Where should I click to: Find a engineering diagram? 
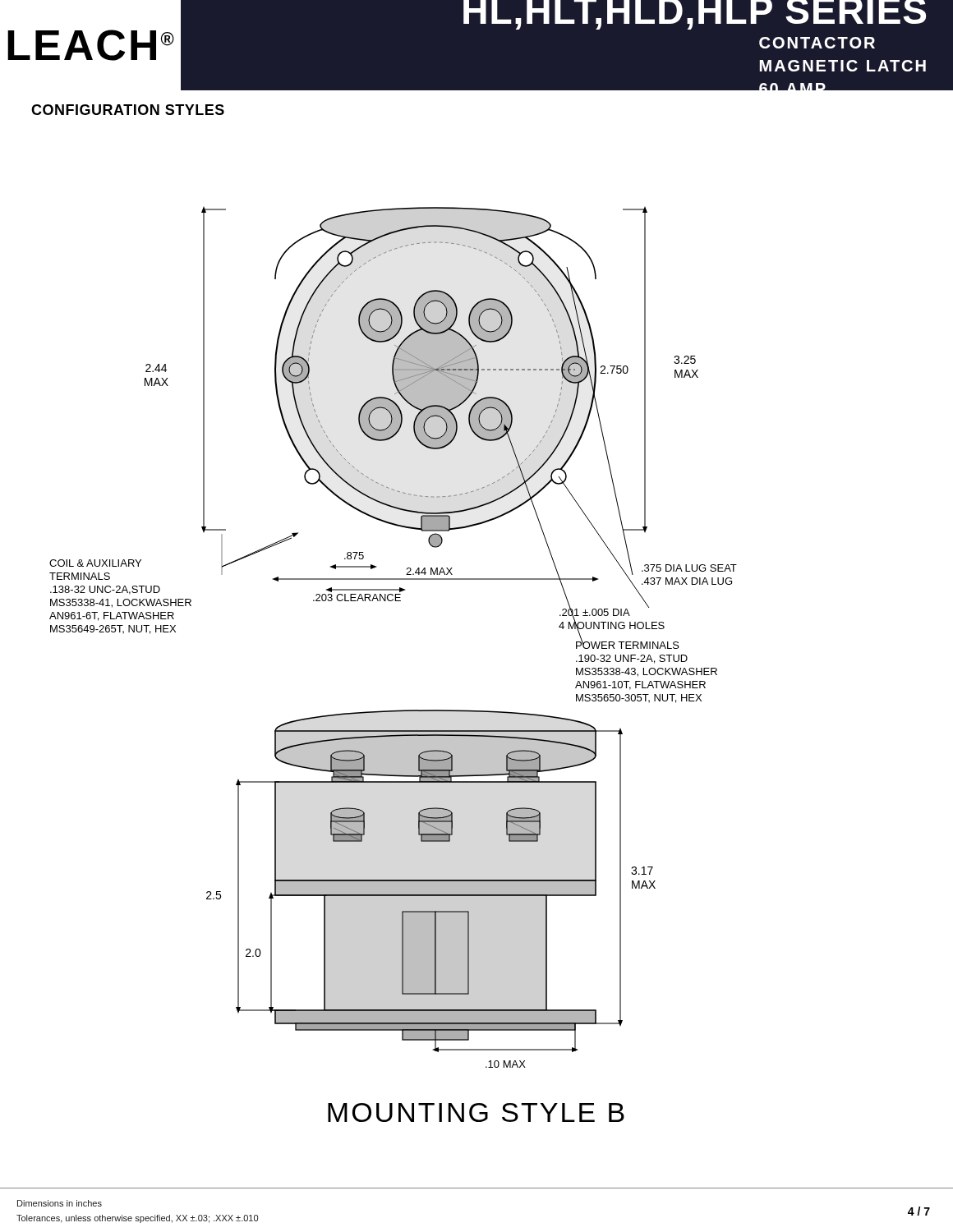click(x=476, y=624)
